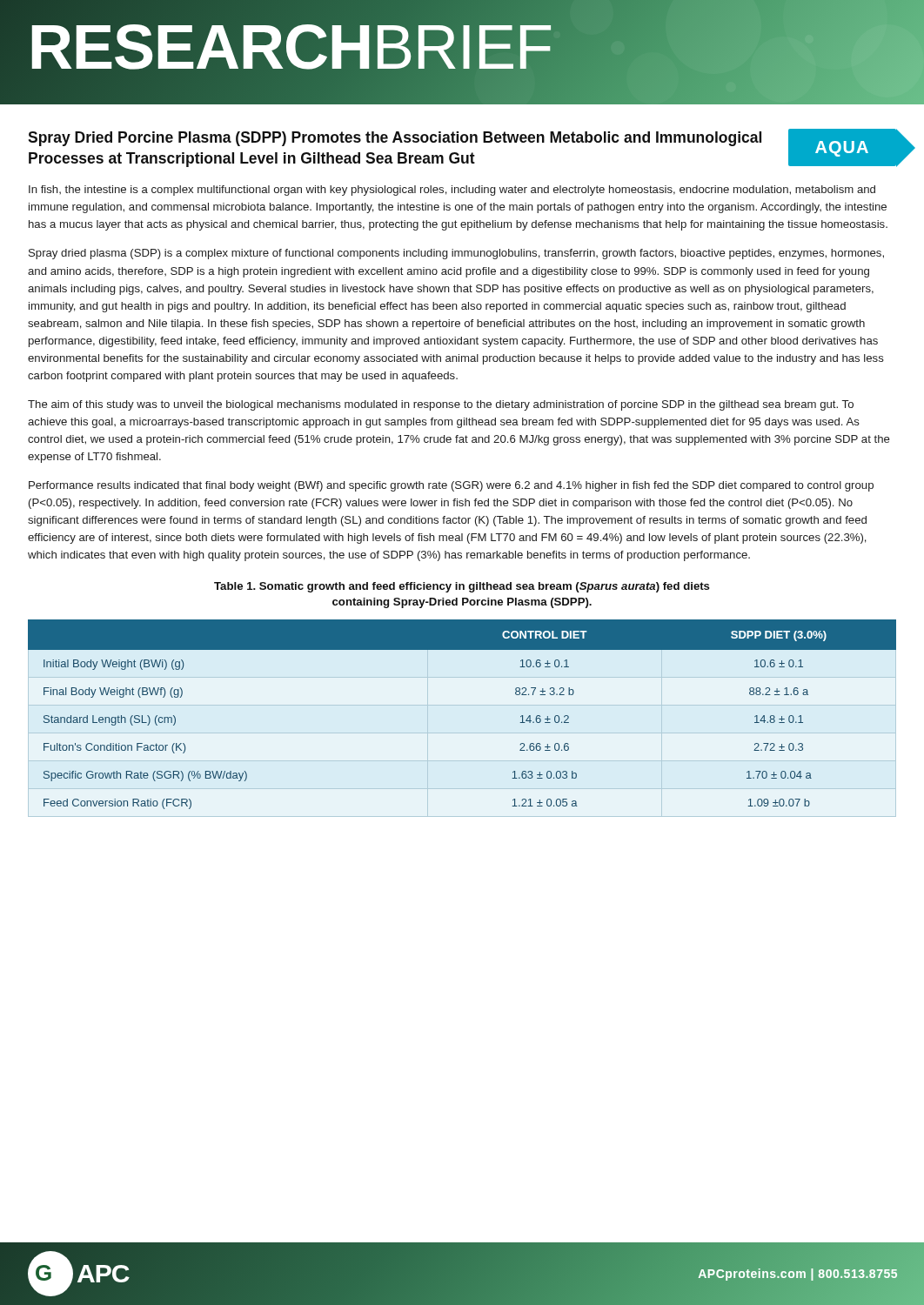The width and height of the screenshot is (924, 1305).
Task: Point to the block beginning "Performance results indicated that final"
Action: [x=451, y=520]
